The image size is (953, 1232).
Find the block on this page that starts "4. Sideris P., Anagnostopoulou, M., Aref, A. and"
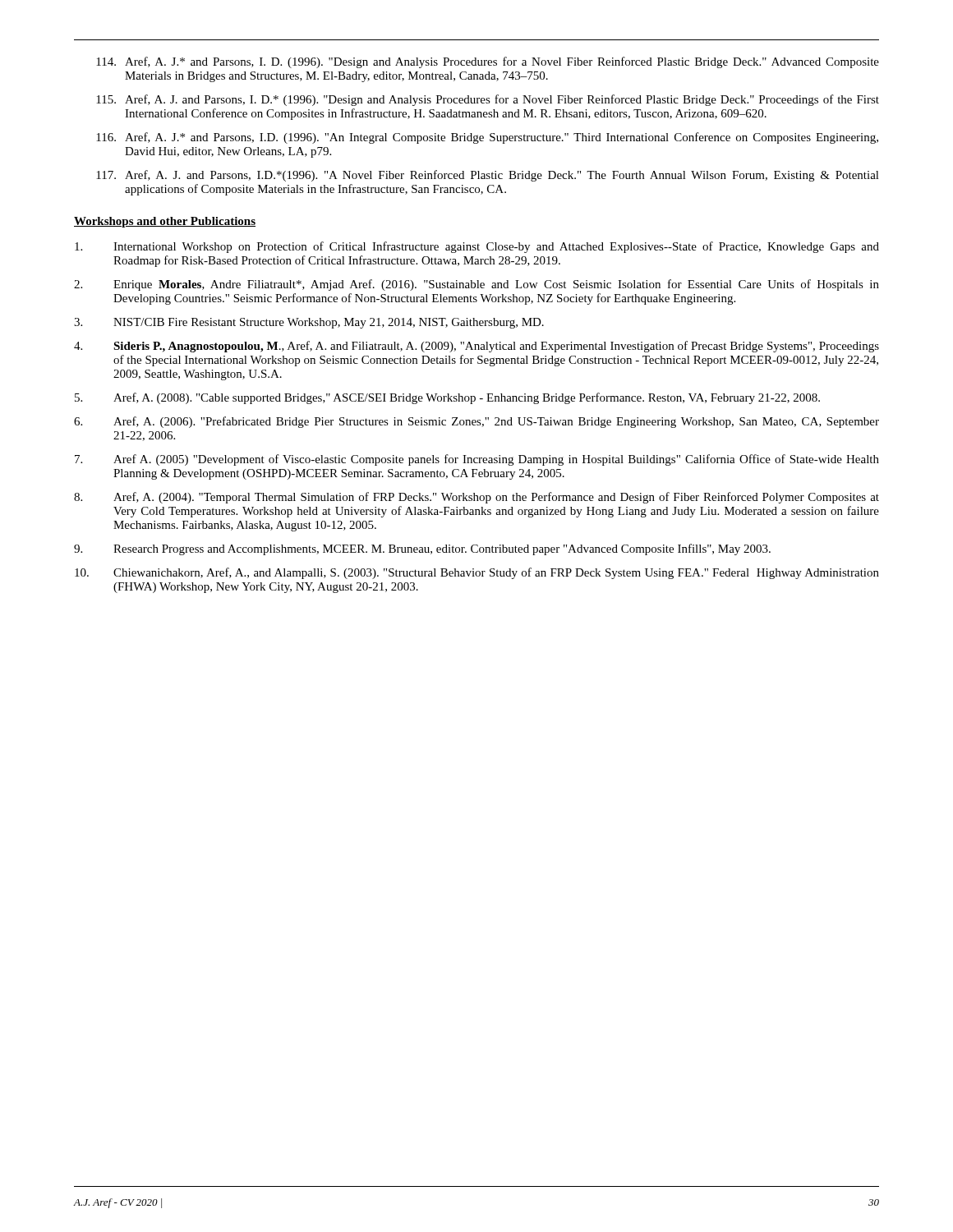476,360
